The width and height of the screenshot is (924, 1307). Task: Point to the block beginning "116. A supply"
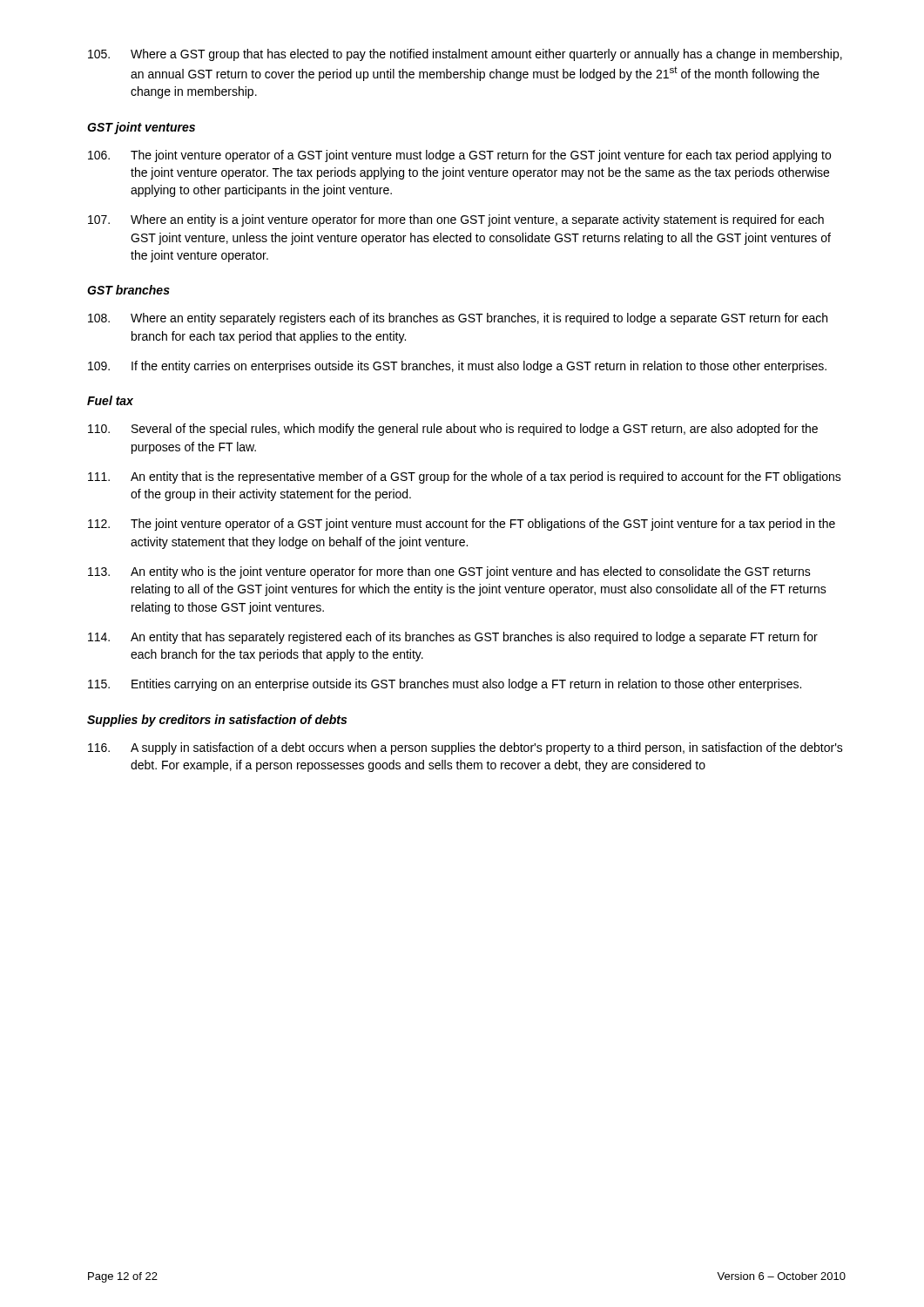466,756
